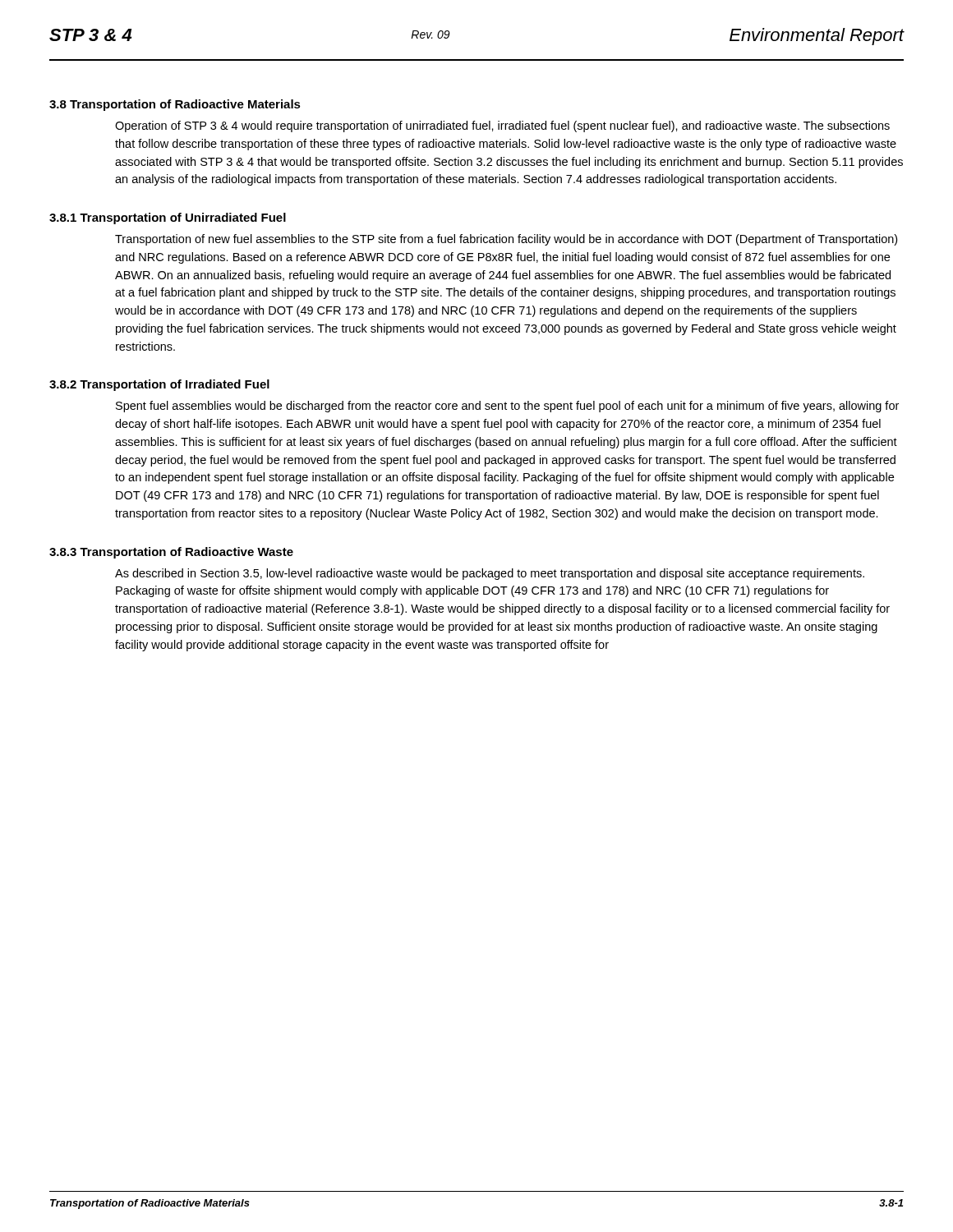Find the block on this page that starts "Spent fuel assemblies"
Image resolution: width=953 pixels, height=1232 pixels.
coord(507,460)
